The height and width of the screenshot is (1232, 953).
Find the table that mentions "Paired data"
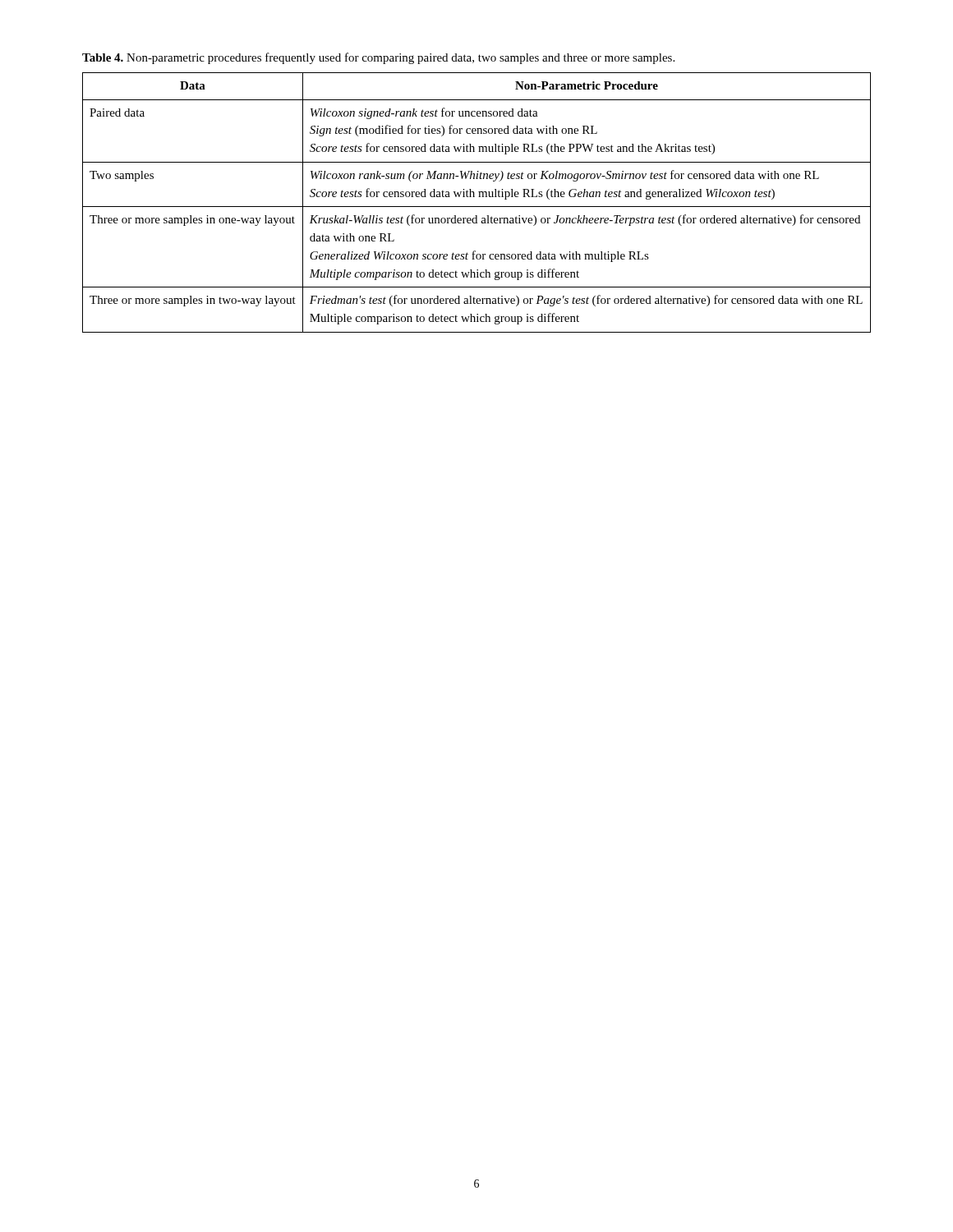click(x=476, y=202)
